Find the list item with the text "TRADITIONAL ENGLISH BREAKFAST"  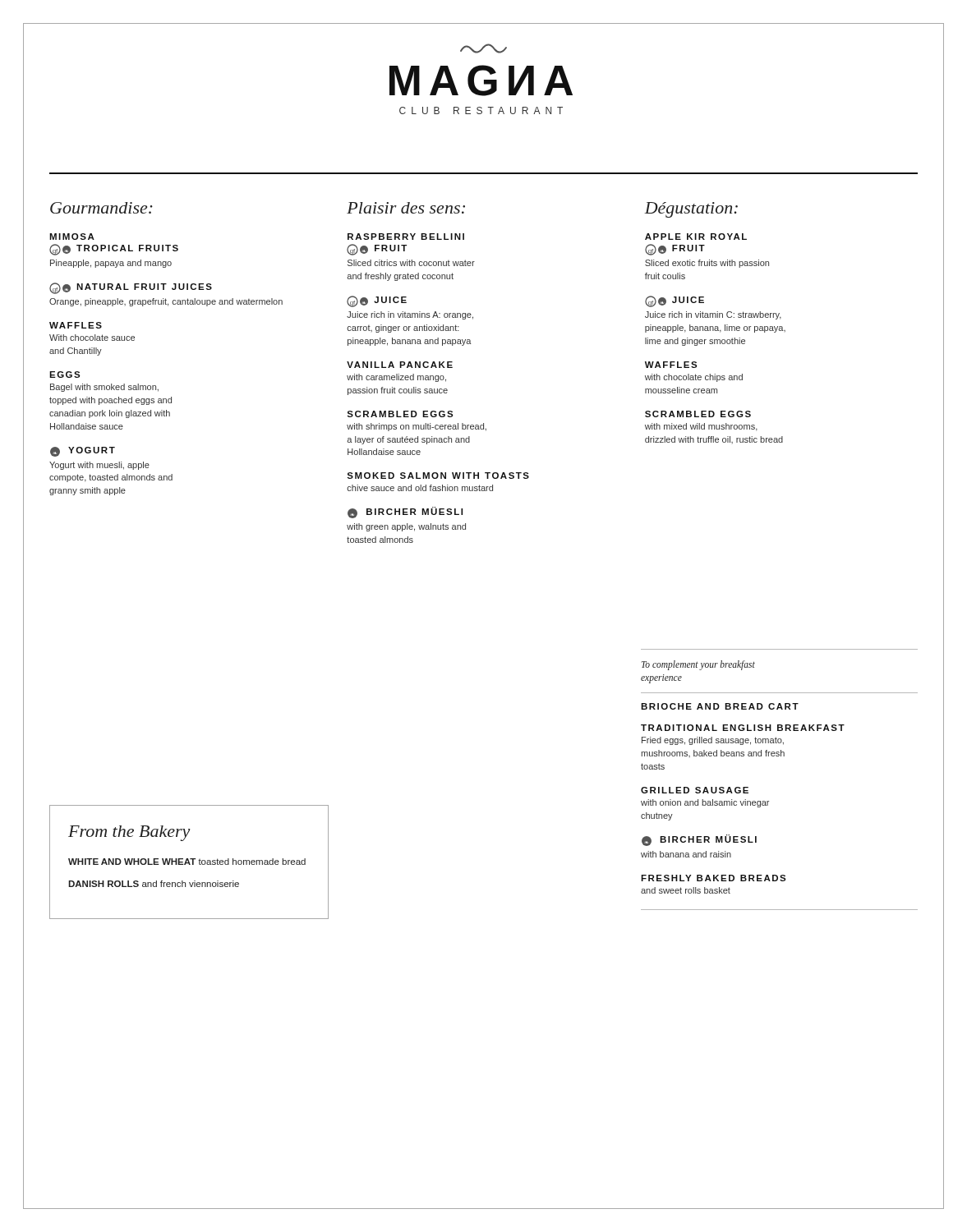(x=779, y=748)
